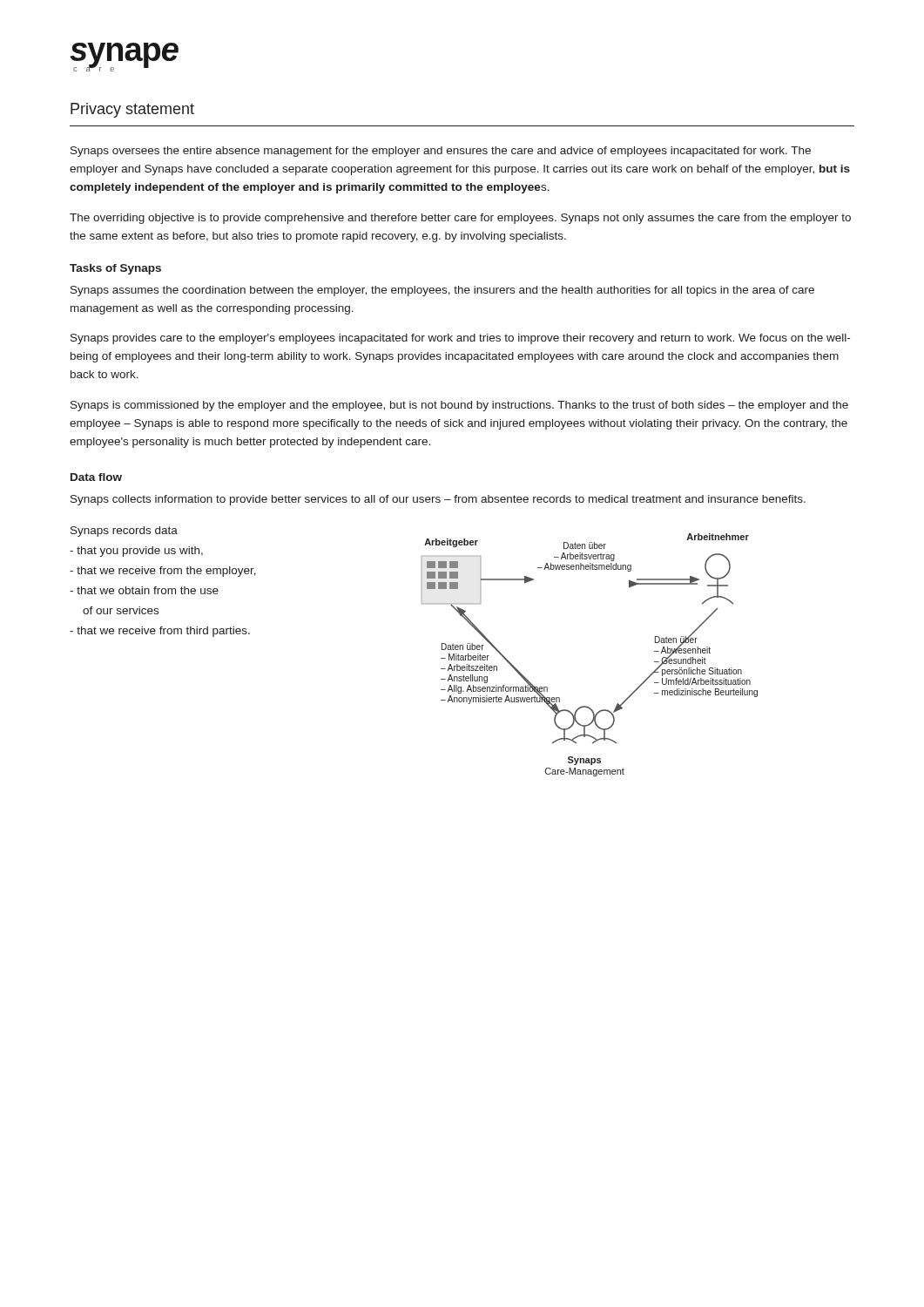This screenshot has width=924, height=1307.
Task: Find the text block starting "Synaps records data"
Action: [124, 530]
